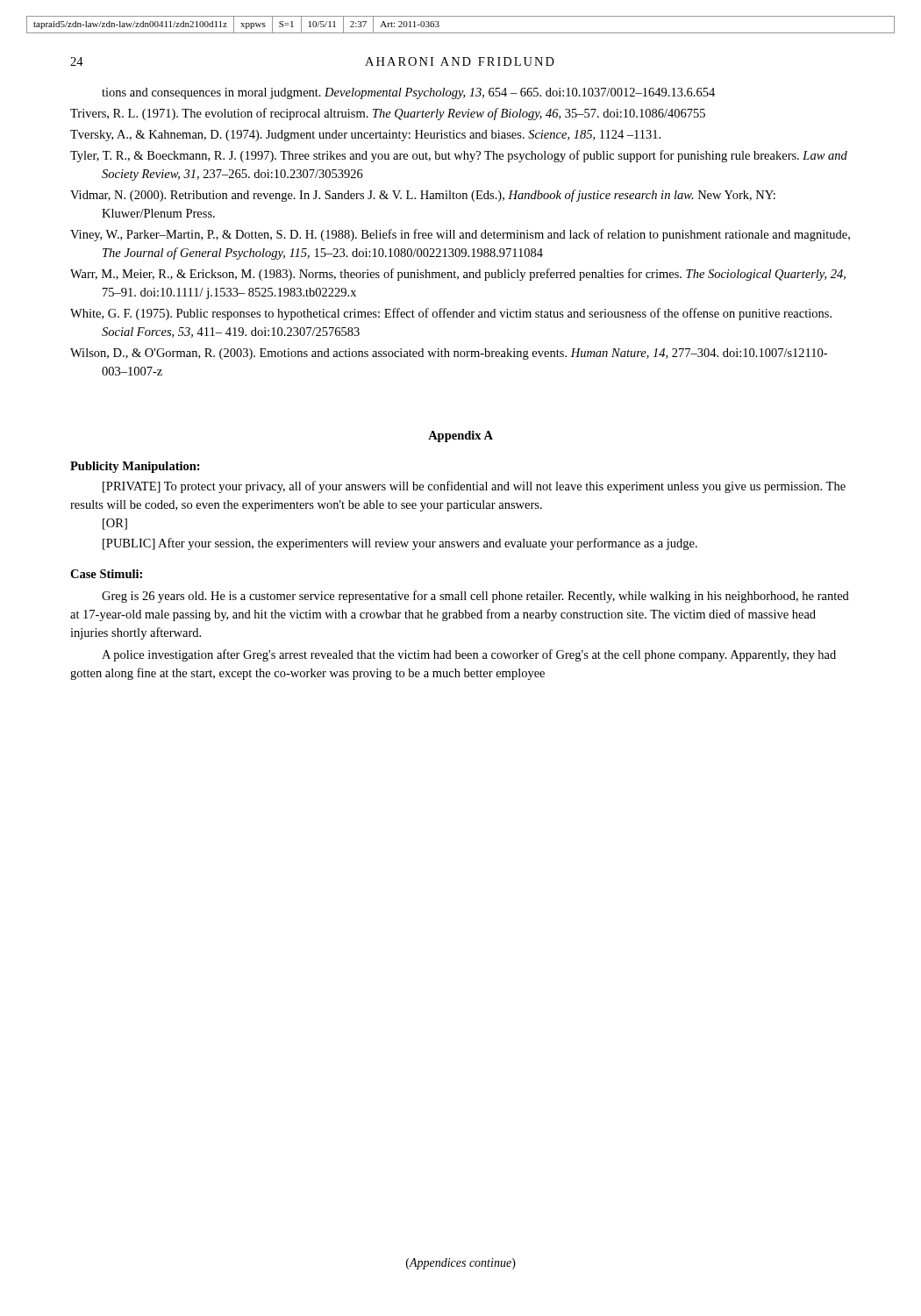Locate the element starting "Vidmar, N. (2000). Retribution and revenge."

point(423,204)
